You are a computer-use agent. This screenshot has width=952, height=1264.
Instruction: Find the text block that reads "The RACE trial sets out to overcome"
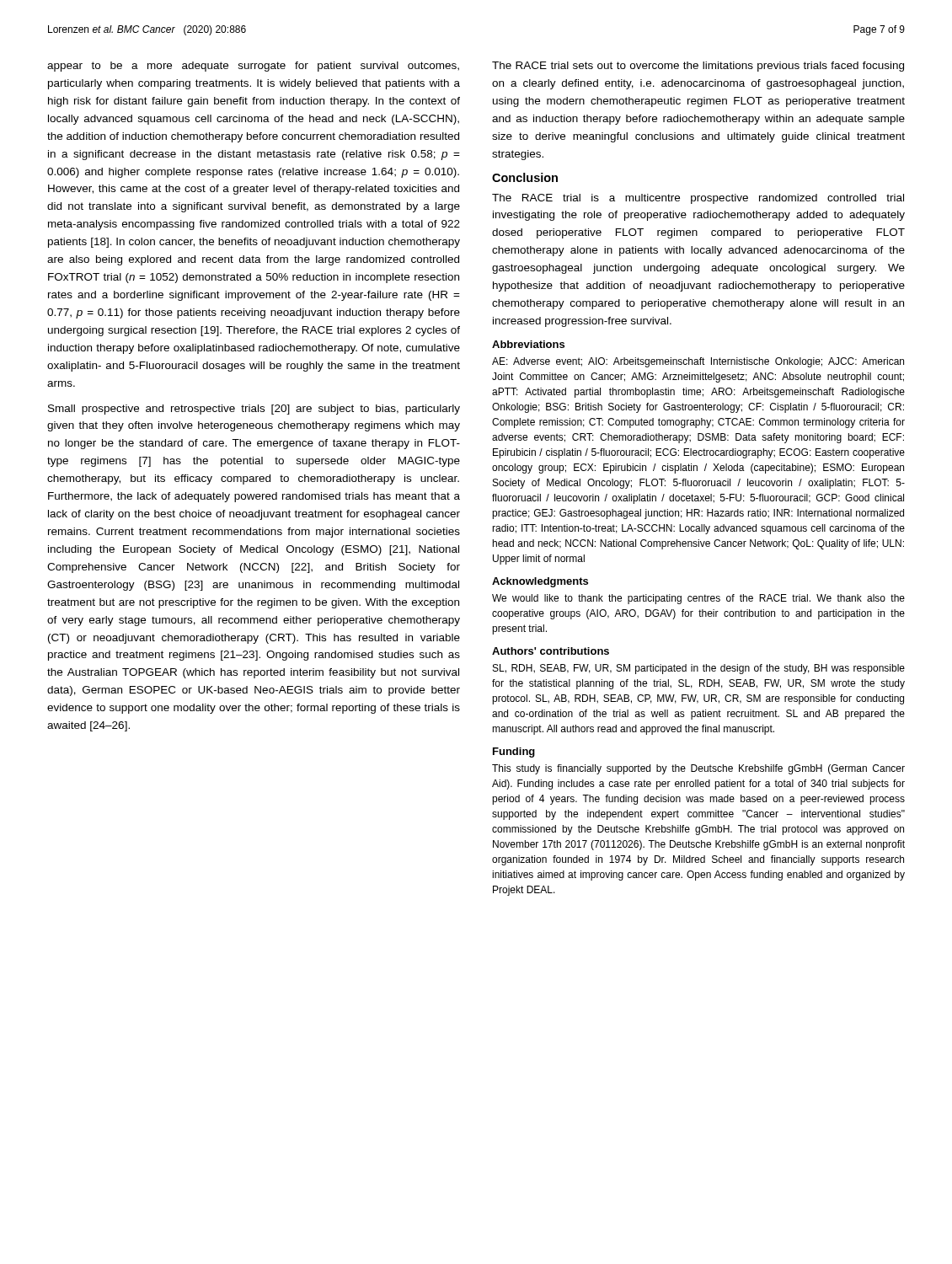[x=698, y=110]
